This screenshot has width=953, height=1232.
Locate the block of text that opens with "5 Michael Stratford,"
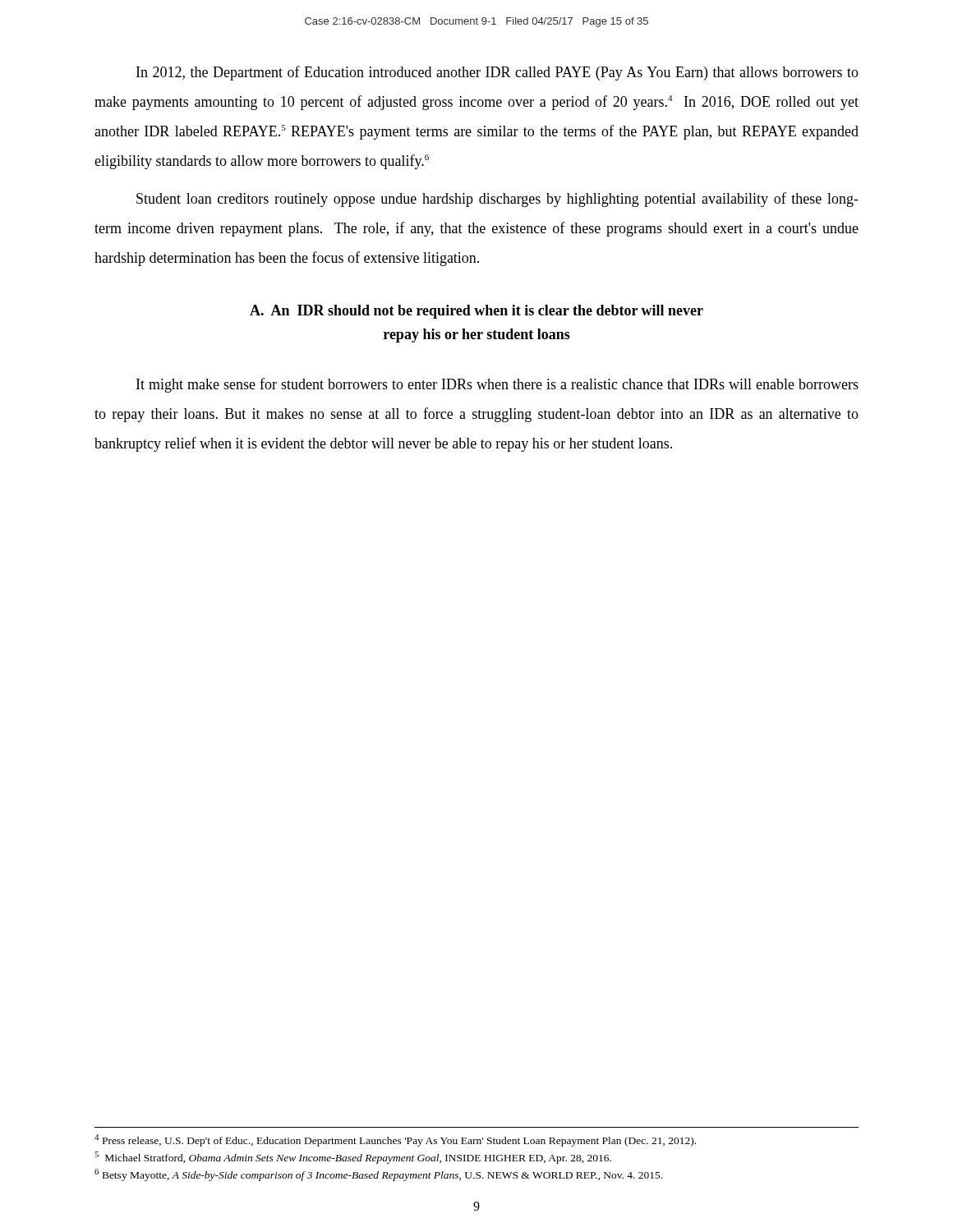[x=353, y=1157]
